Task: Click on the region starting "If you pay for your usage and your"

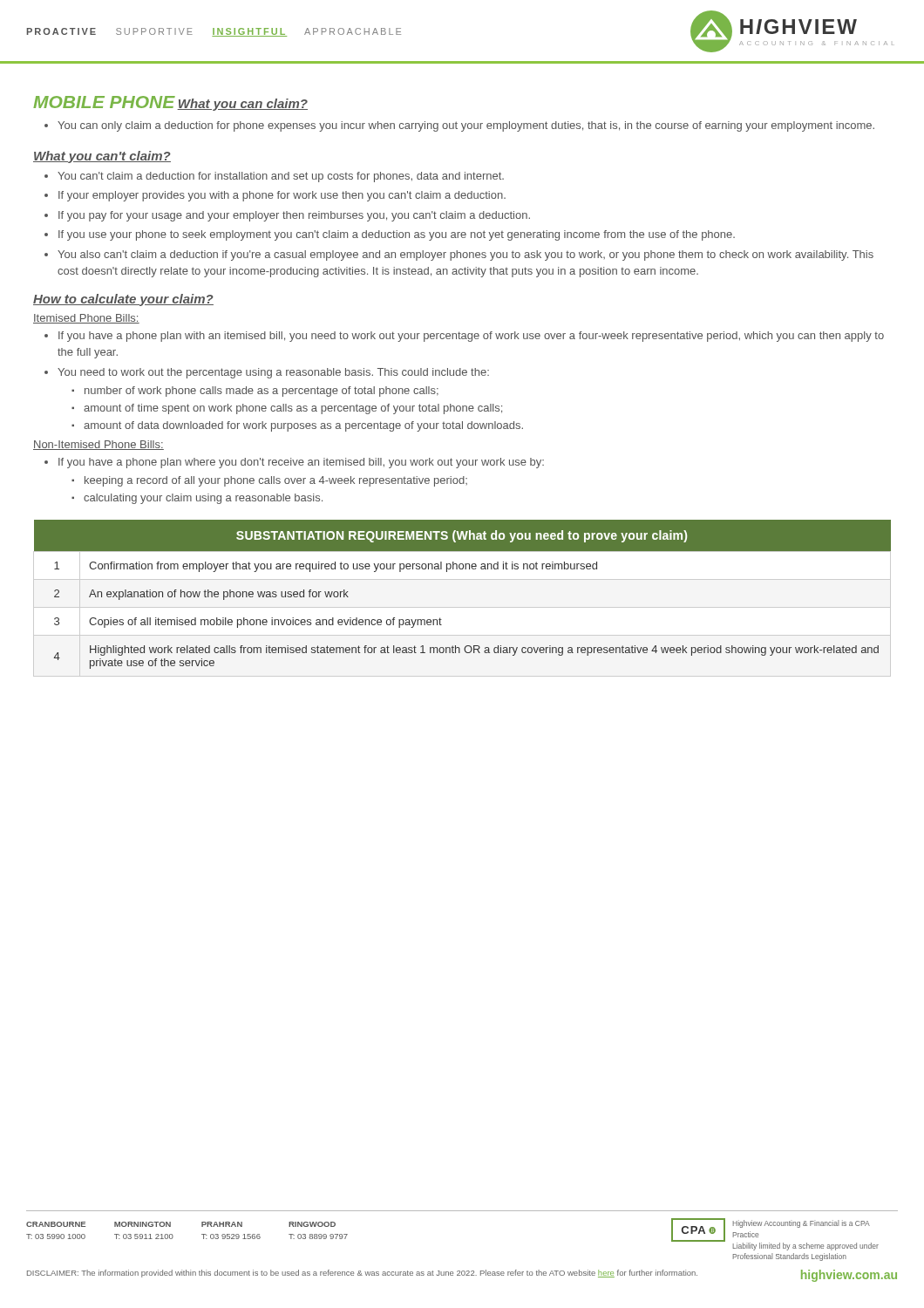Action: click(x=474, y=215)
